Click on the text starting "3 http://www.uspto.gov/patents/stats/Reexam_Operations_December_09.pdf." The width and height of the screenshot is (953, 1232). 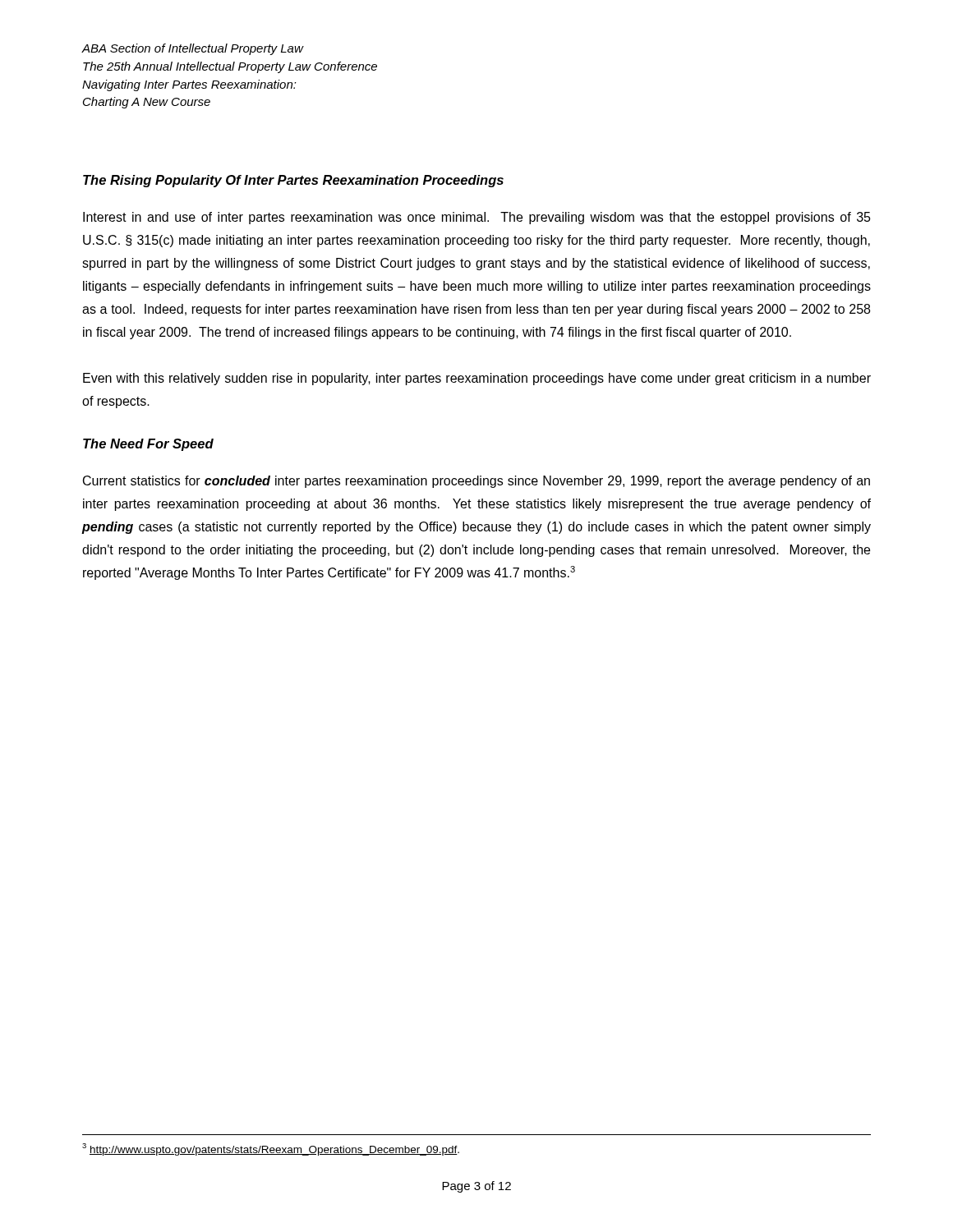pyautogui.click(x=271, y=1149)
